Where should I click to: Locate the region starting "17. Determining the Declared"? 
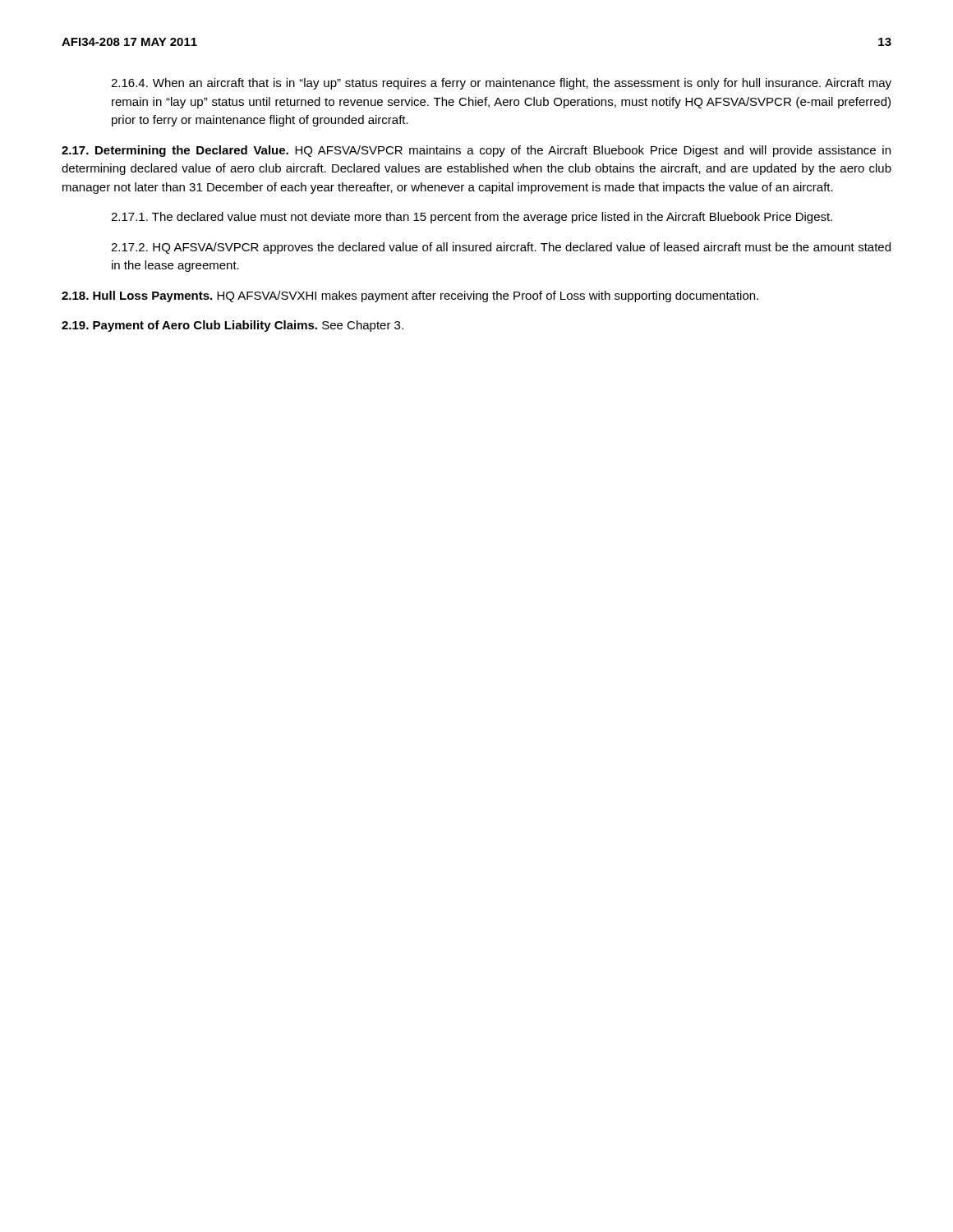[476, 168]
